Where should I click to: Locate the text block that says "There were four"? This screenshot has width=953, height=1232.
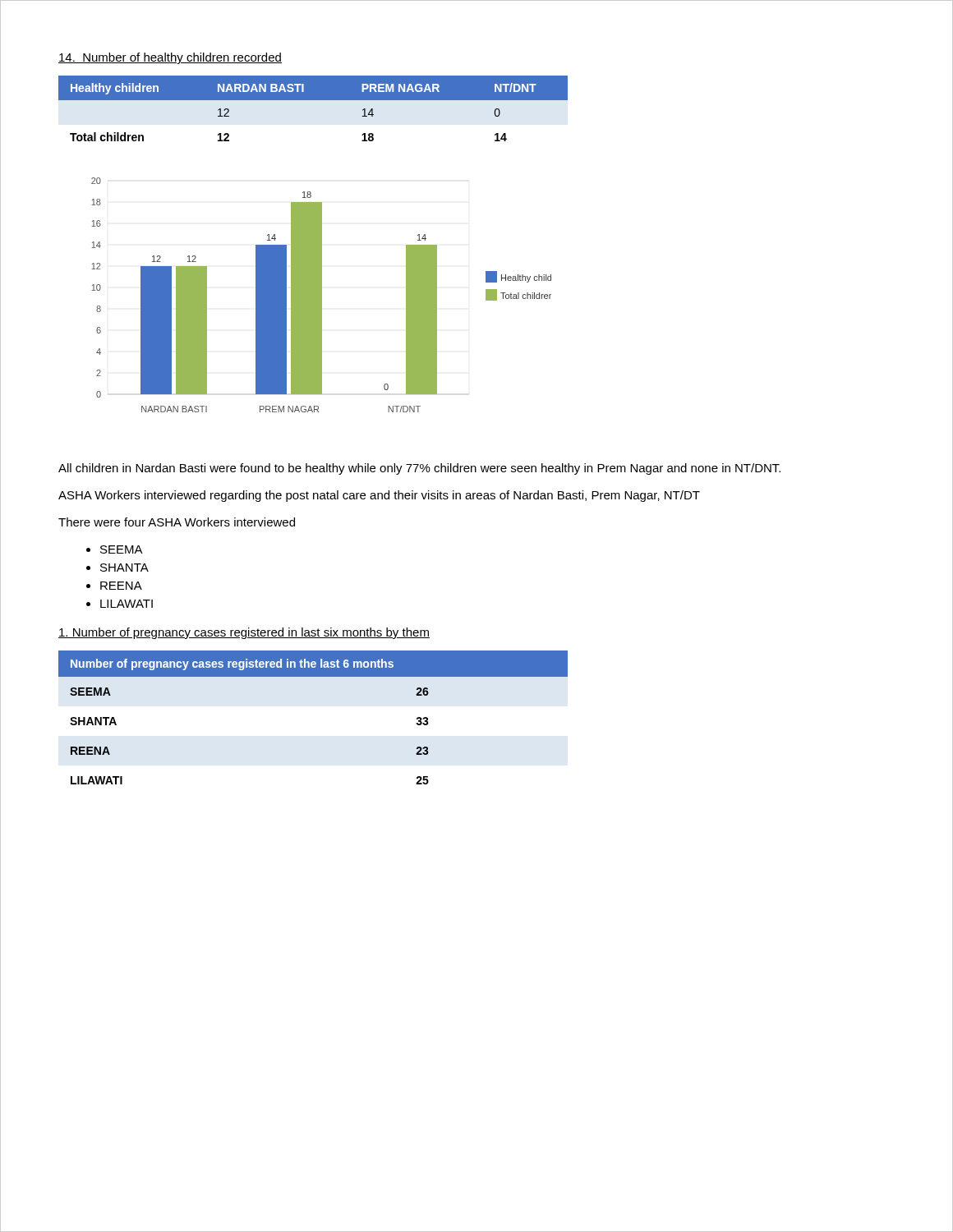click(177, 522)
